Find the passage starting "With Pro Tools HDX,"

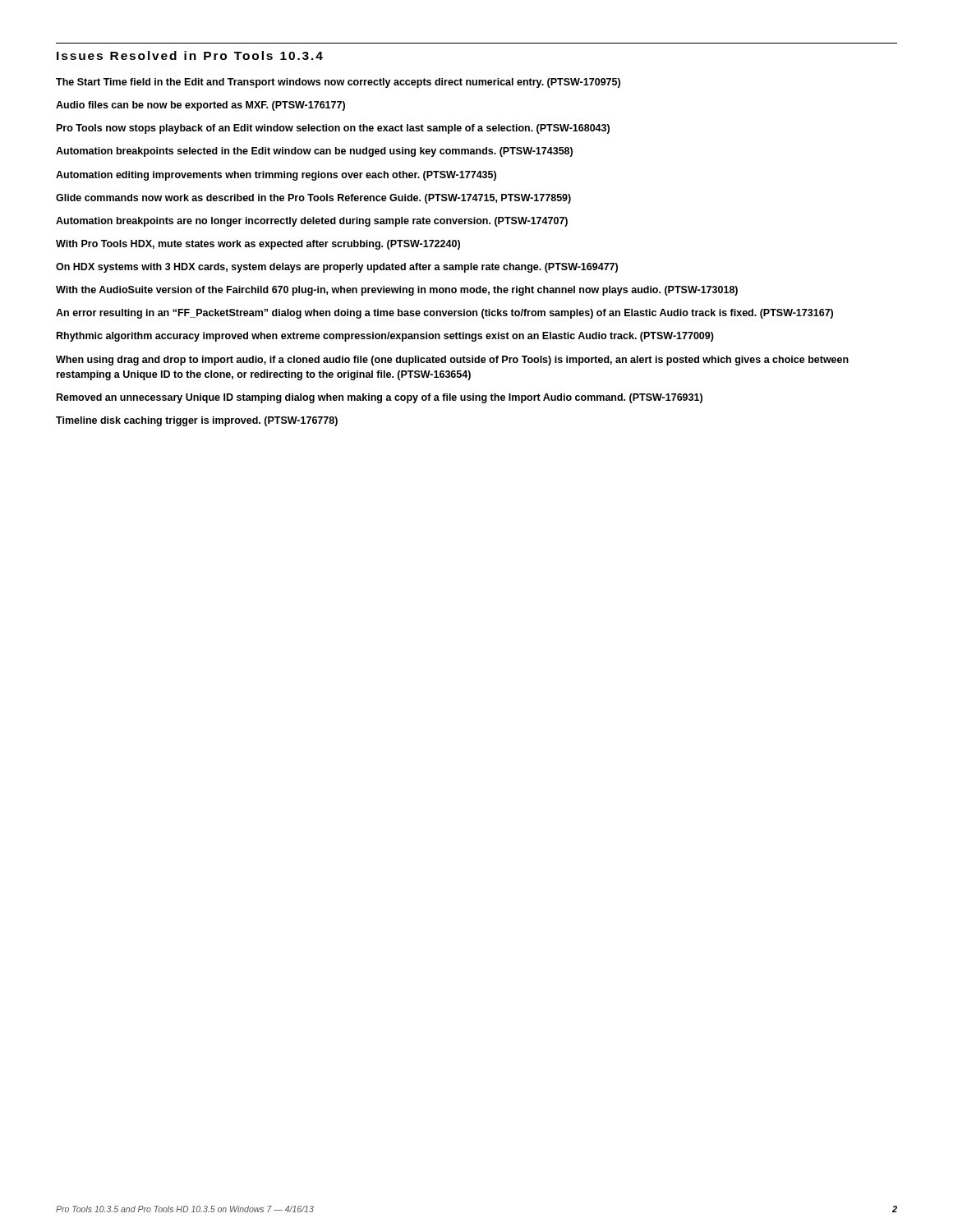point(258,244)
